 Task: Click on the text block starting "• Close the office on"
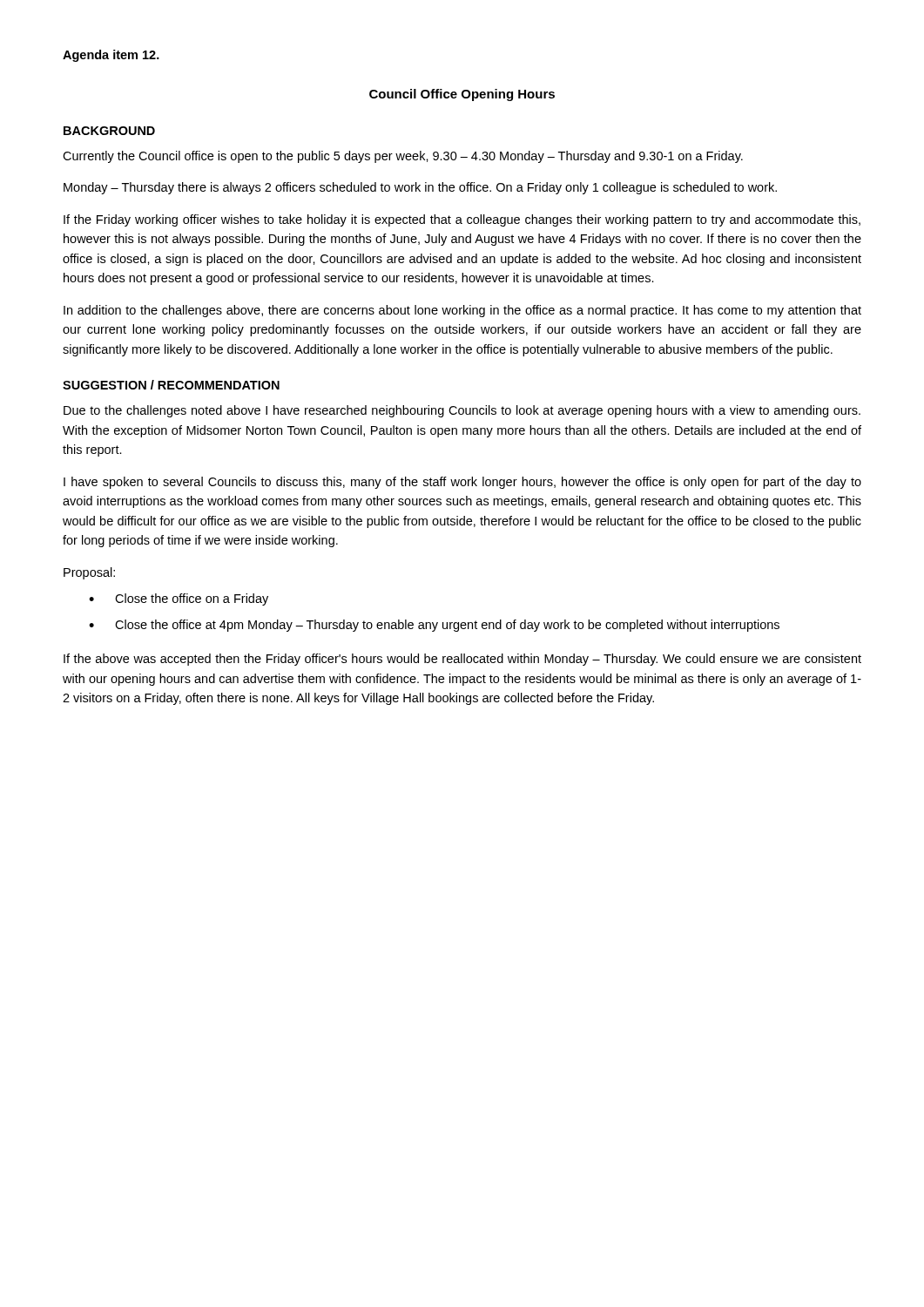pos(179,600)
